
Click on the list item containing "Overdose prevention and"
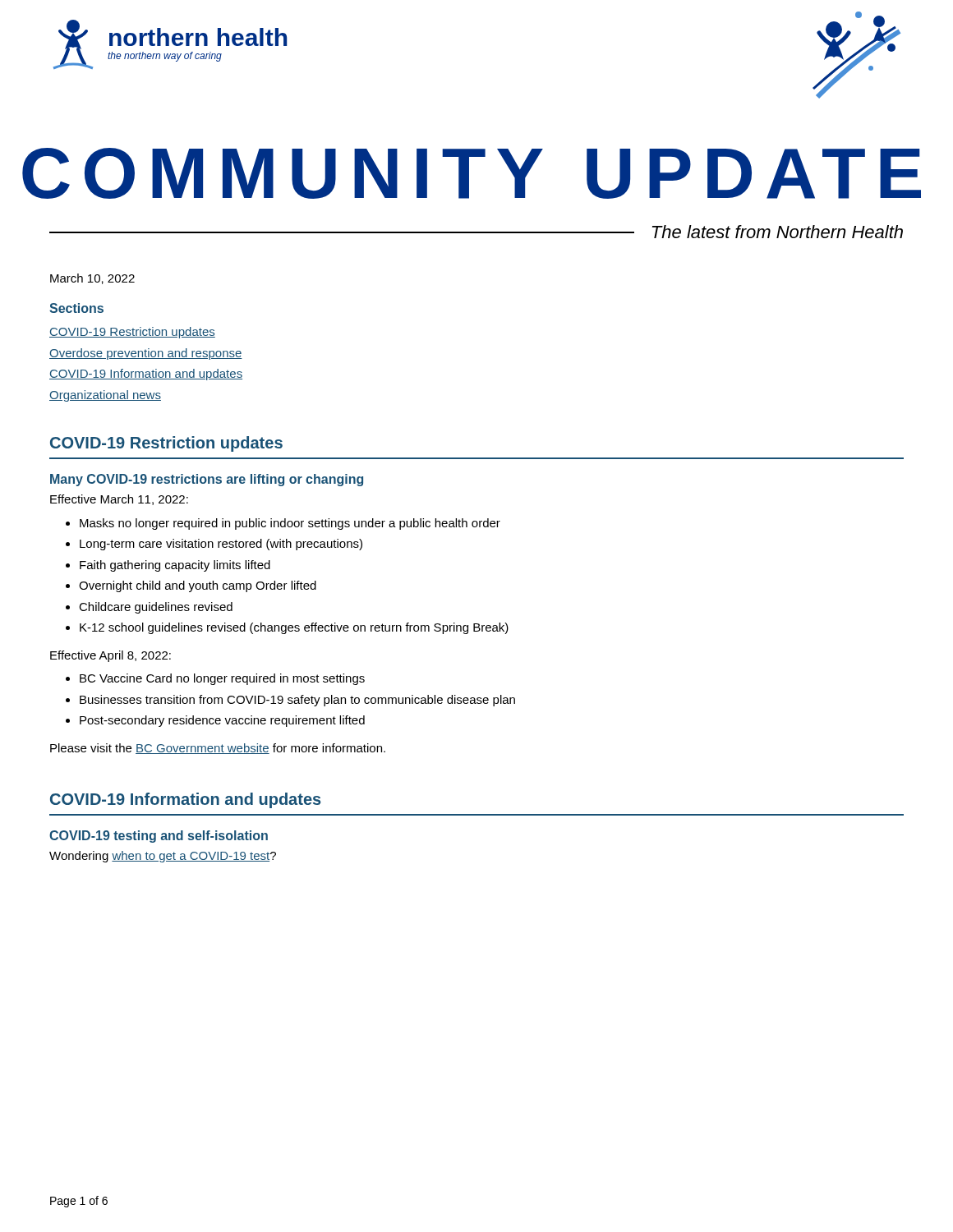146,354
